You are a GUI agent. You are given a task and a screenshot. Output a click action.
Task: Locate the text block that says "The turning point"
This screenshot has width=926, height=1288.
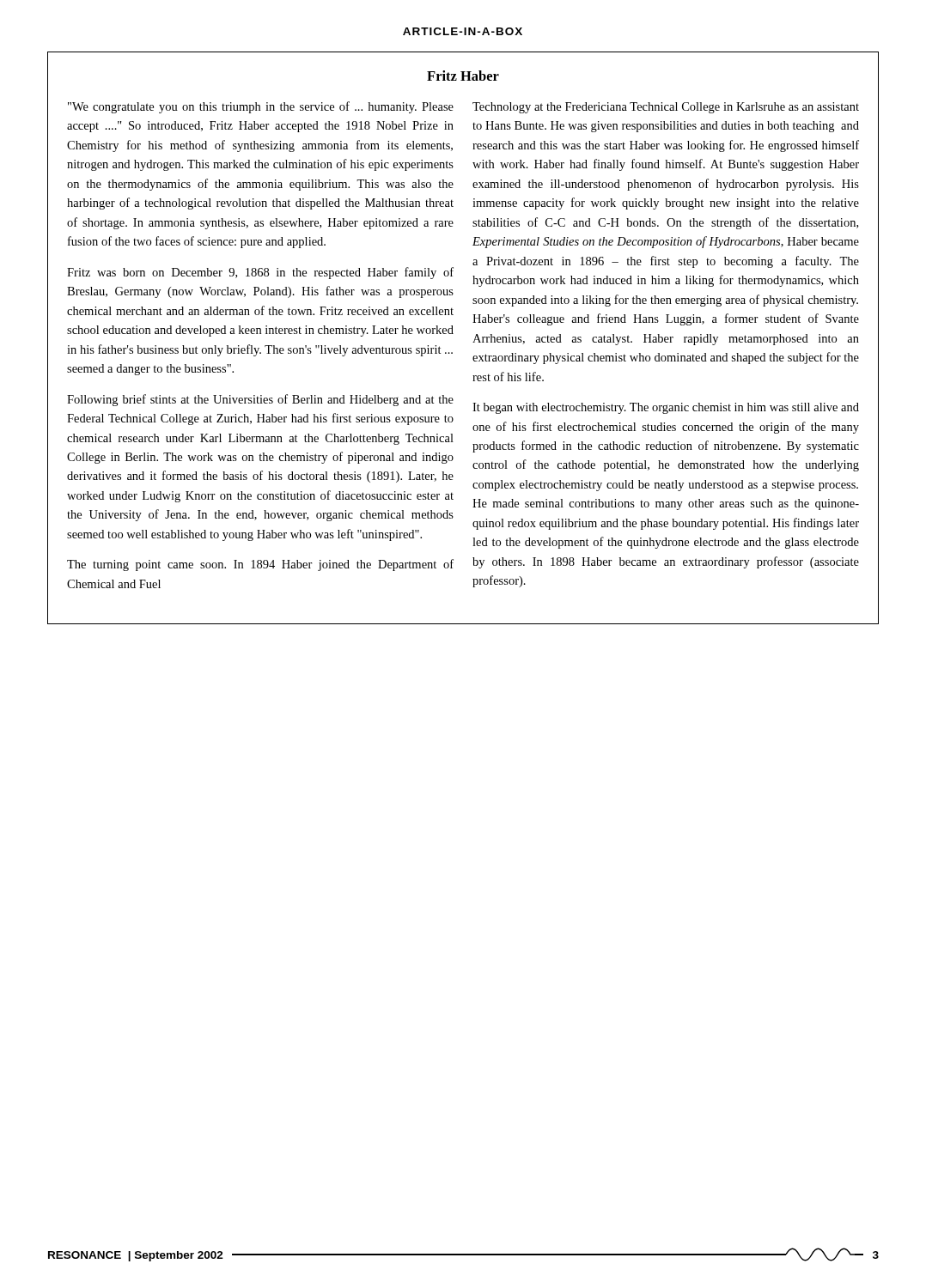[260, 574]
